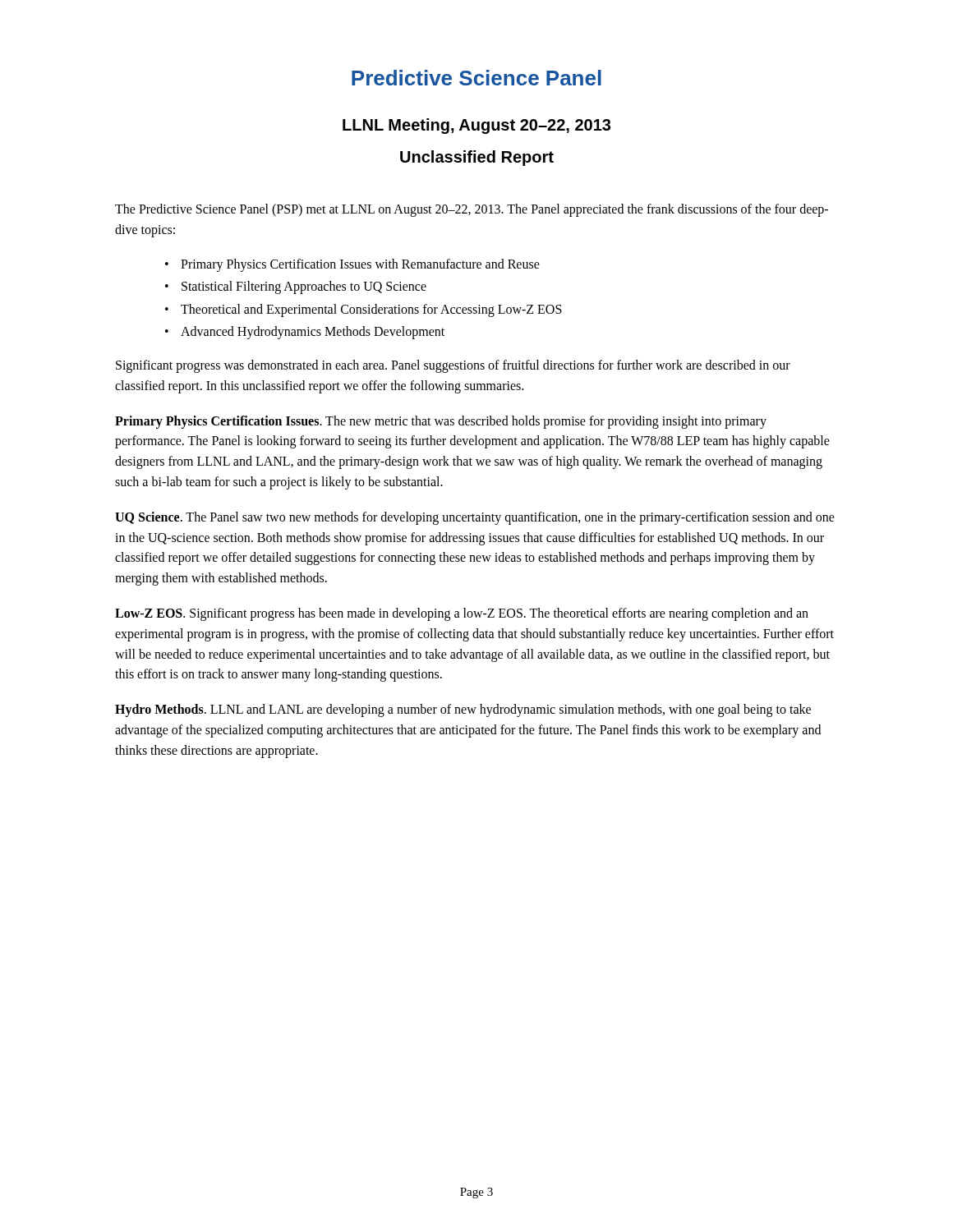This screenshot has width=953, height=1232.
Task: Navigate to the element starting "LLNL Meeting, August 20–22, 2013"
Action: point(476,125)
